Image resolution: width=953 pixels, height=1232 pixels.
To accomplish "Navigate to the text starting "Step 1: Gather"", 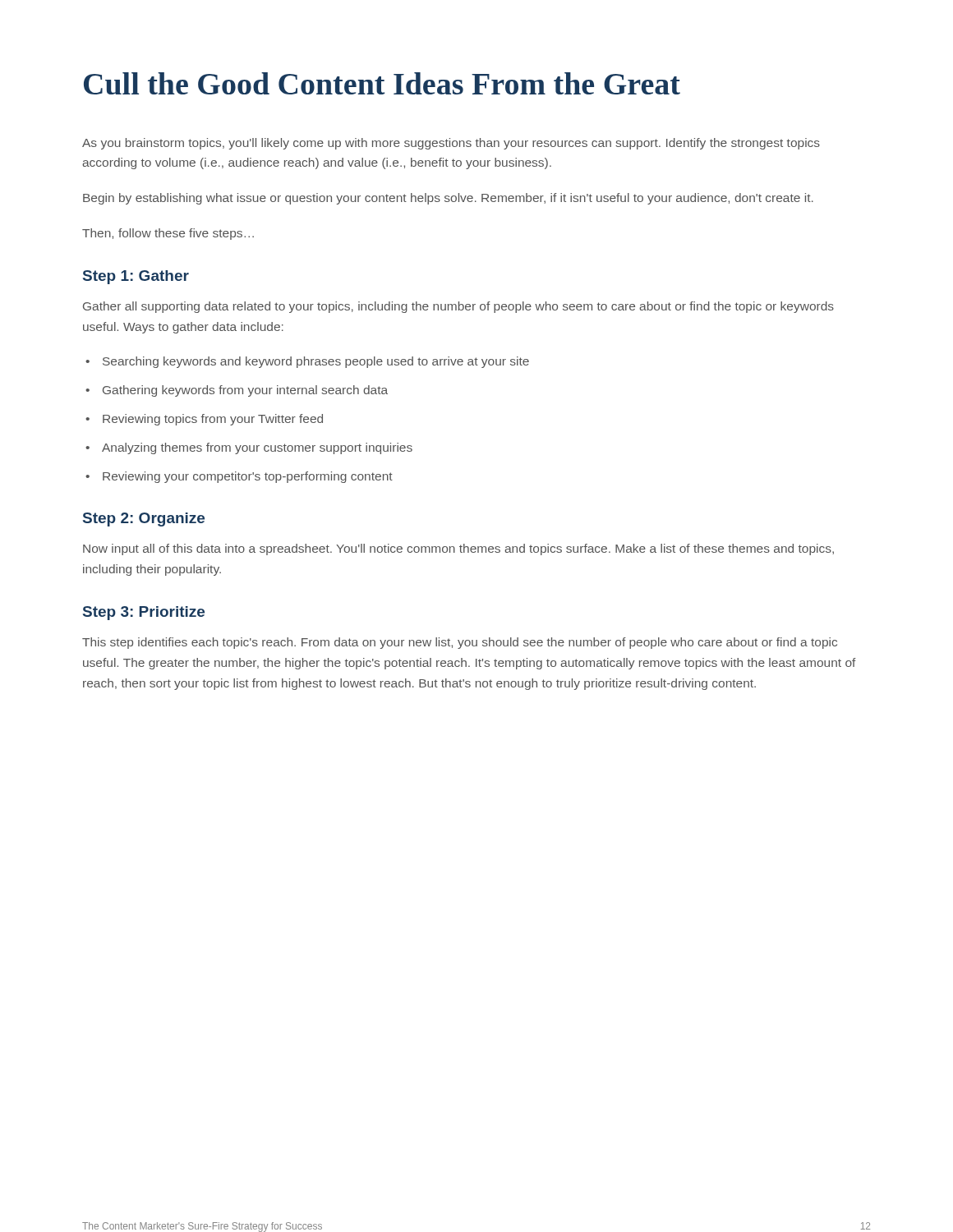I will pyautogui.click(x=136, y=275).
